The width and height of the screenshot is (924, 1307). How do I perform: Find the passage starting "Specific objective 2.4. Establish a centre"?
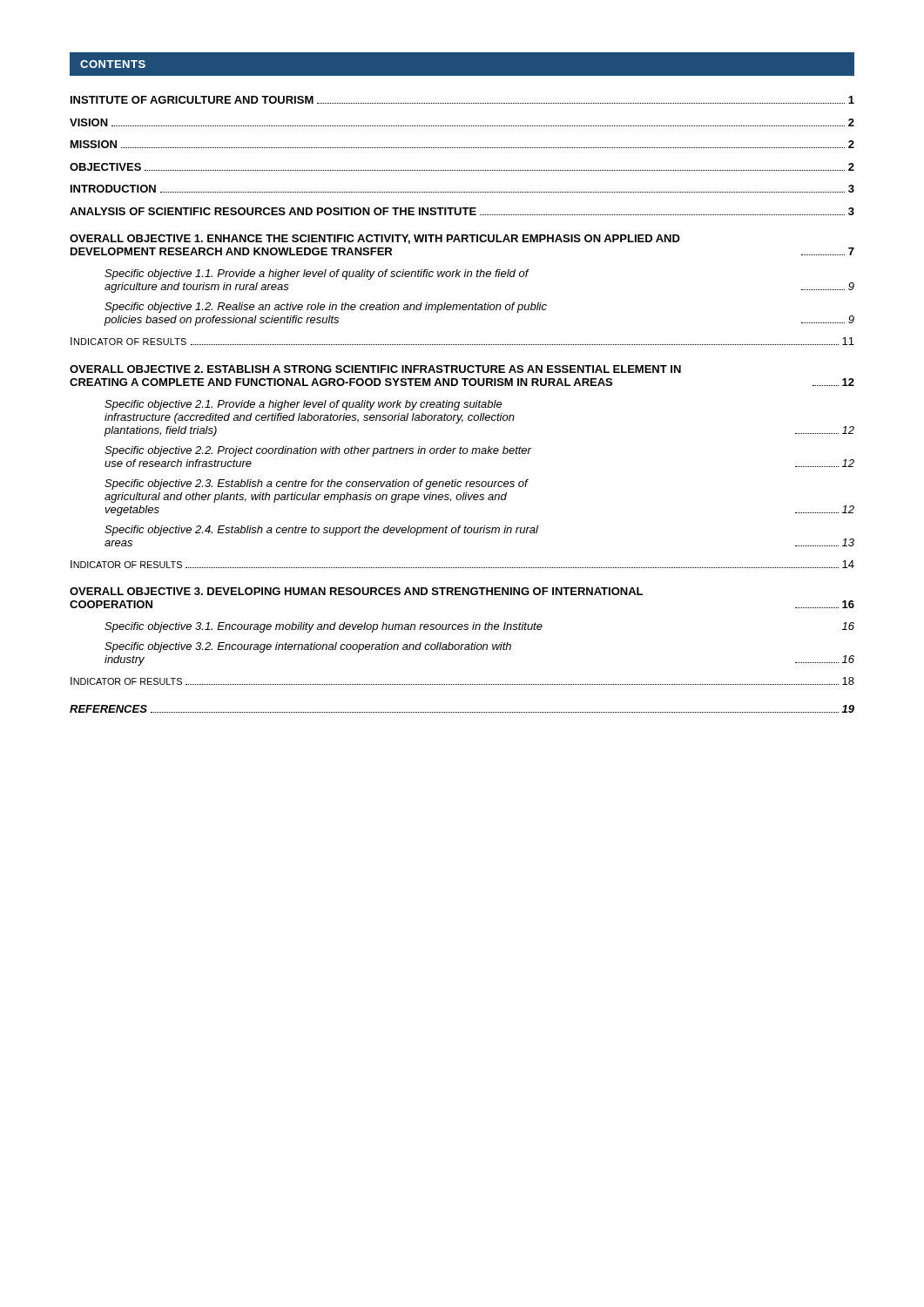point(479,535)
